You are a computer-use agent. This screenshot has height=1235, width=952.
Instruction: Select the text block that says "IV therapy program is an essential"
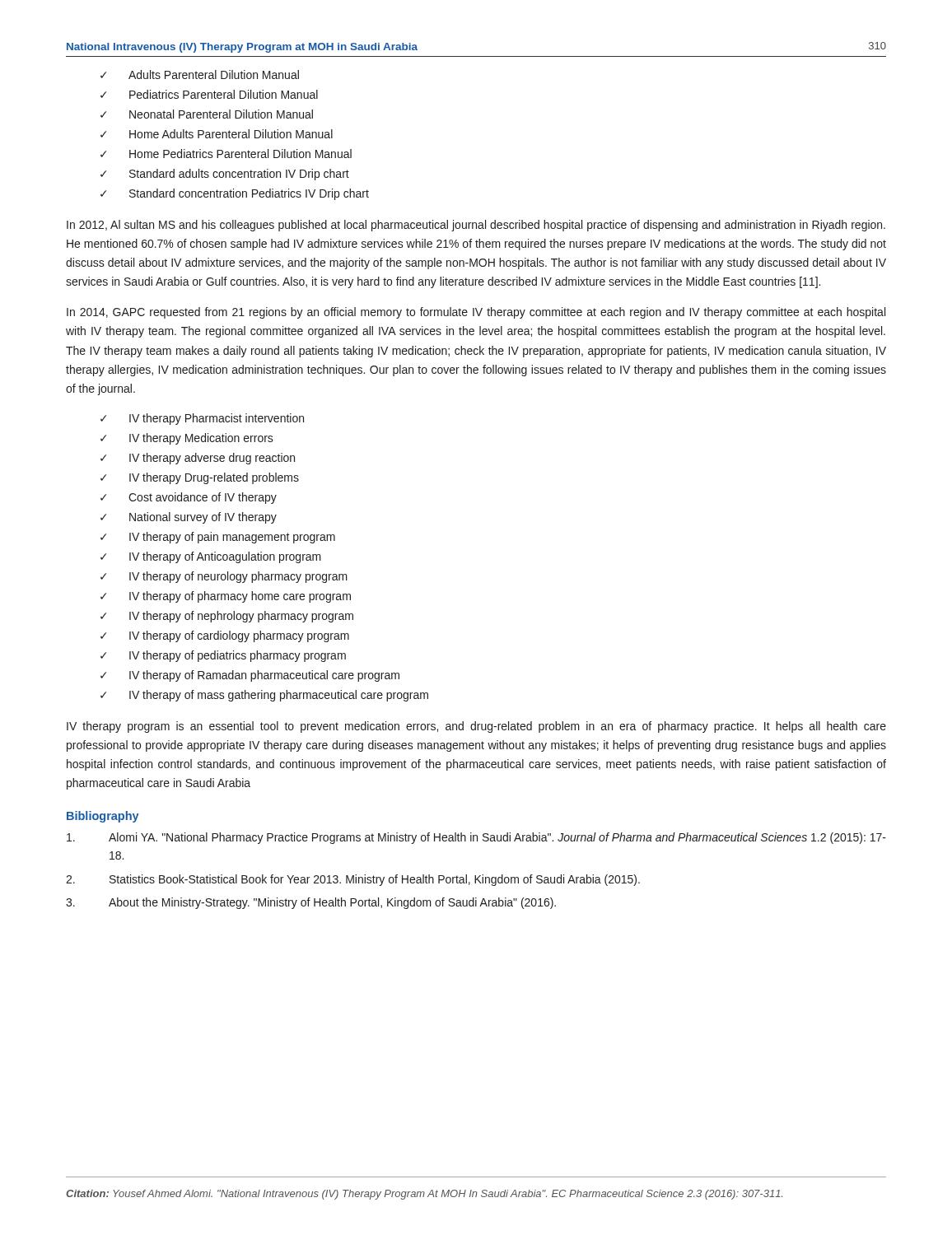click(476, 755)
